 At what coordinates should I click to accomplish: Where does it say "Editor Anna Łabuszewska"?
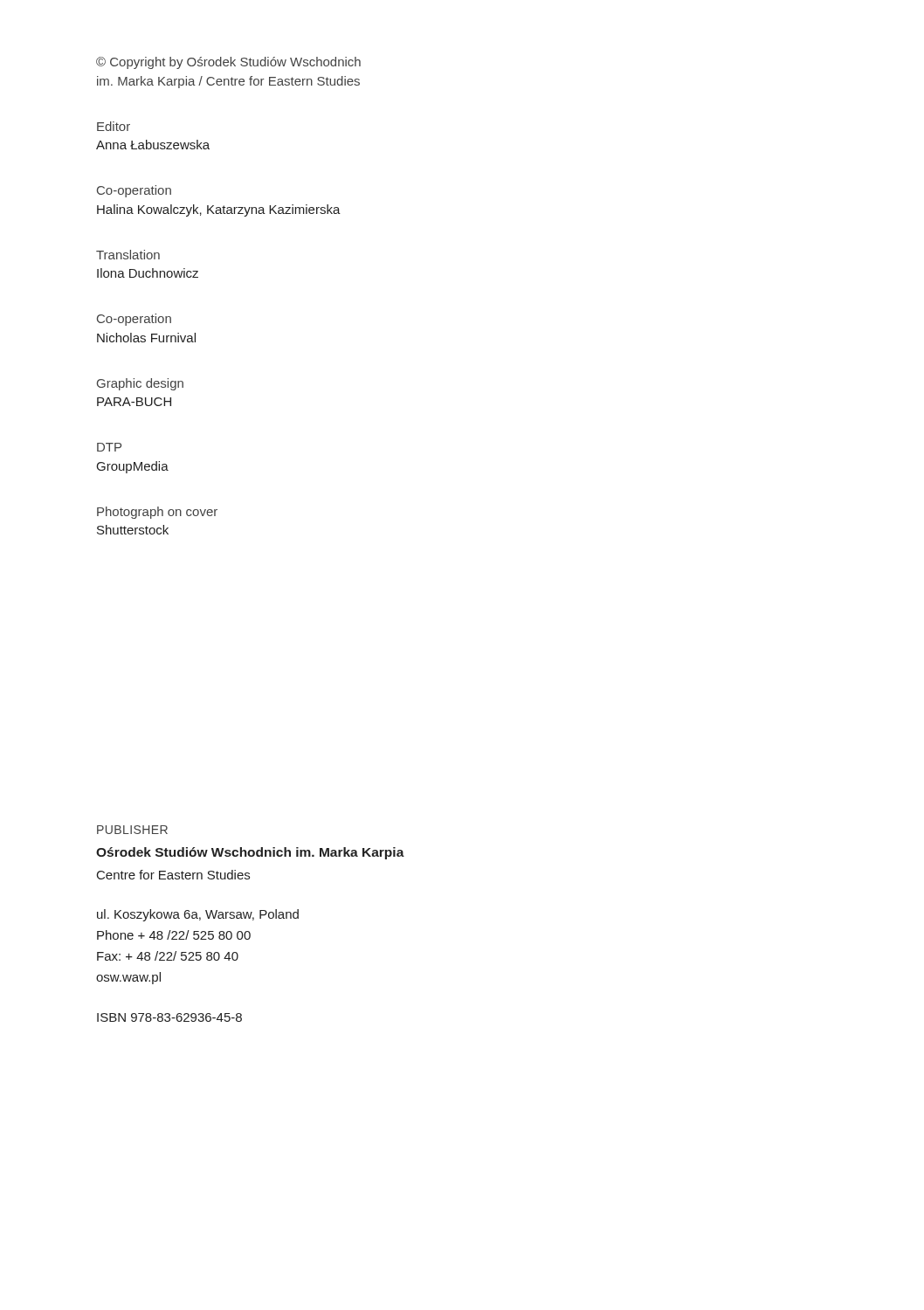[x=153, y=135]
